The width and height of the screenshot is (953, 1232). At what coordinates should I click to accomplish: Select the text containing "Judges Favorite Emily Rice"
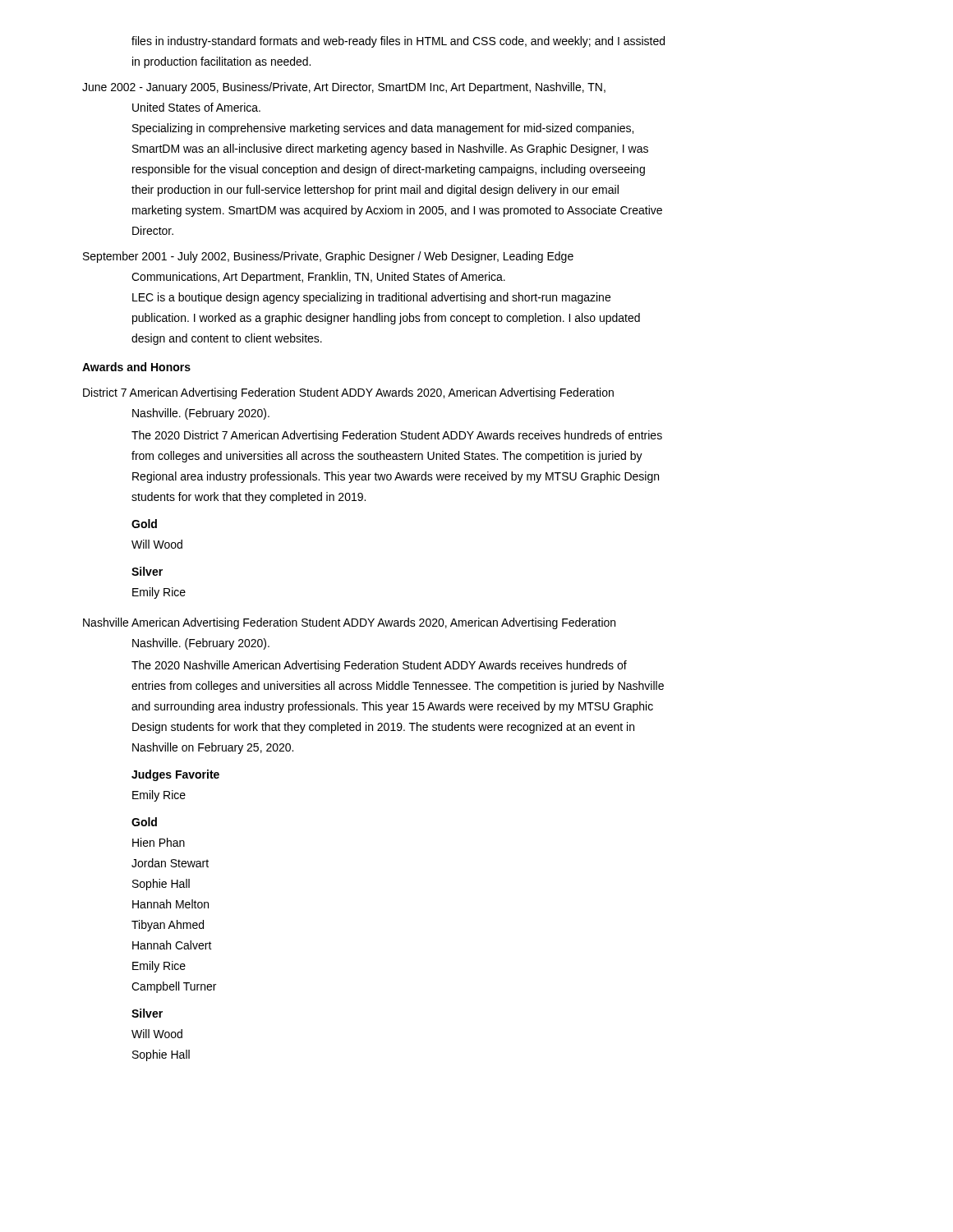pos(175,775)
